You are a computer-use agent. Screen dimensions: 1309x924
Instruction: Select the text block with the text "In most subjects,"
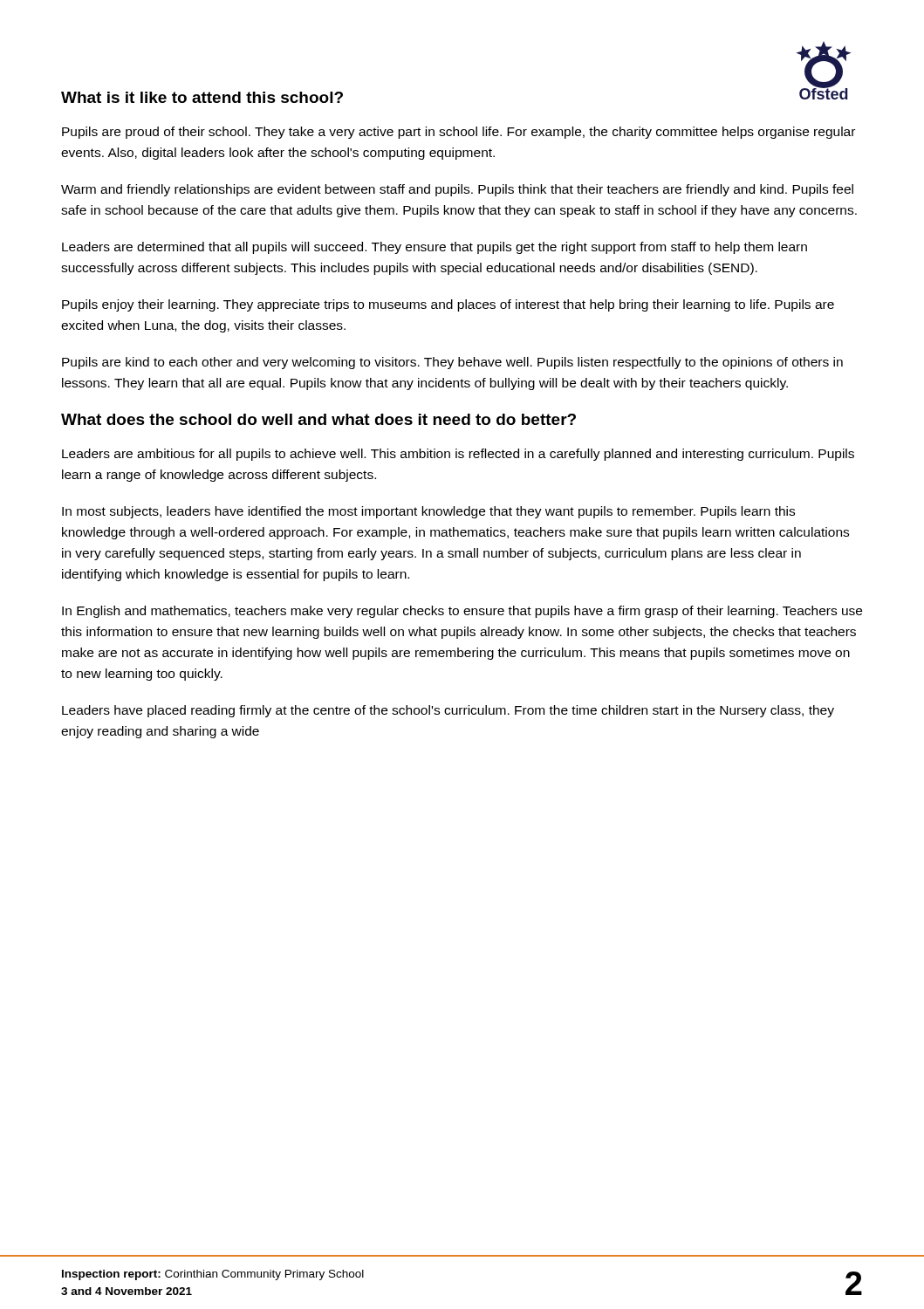455,542
